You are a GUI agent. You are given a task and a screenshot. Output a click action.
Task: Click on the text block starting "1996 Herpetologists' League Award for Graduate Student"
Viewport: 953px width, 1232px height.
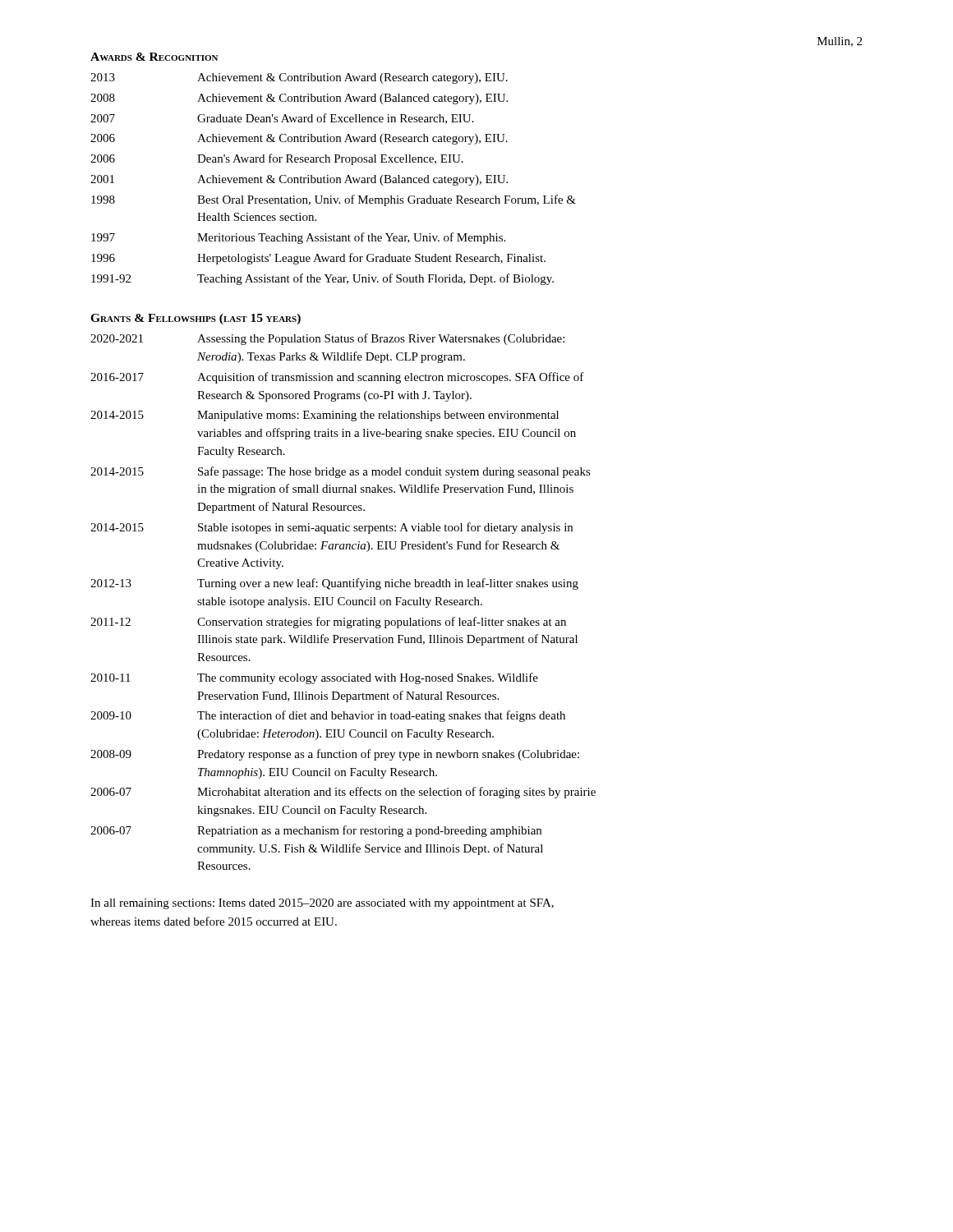pos(476,258)
